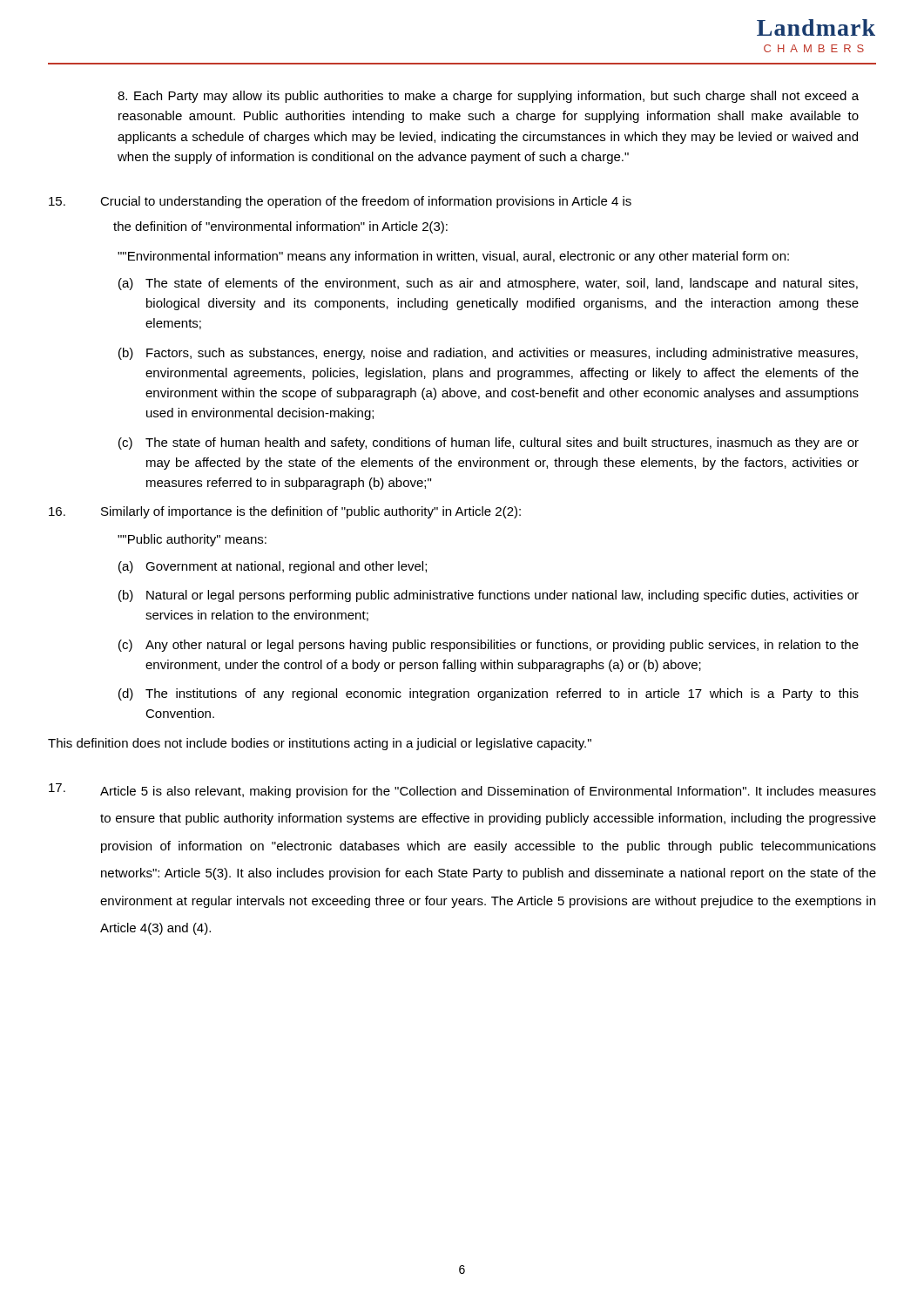Screen dimensions: 1307x924
Task: Locate the region starting "(c) The state of human health and"
Action: point(488,462)
